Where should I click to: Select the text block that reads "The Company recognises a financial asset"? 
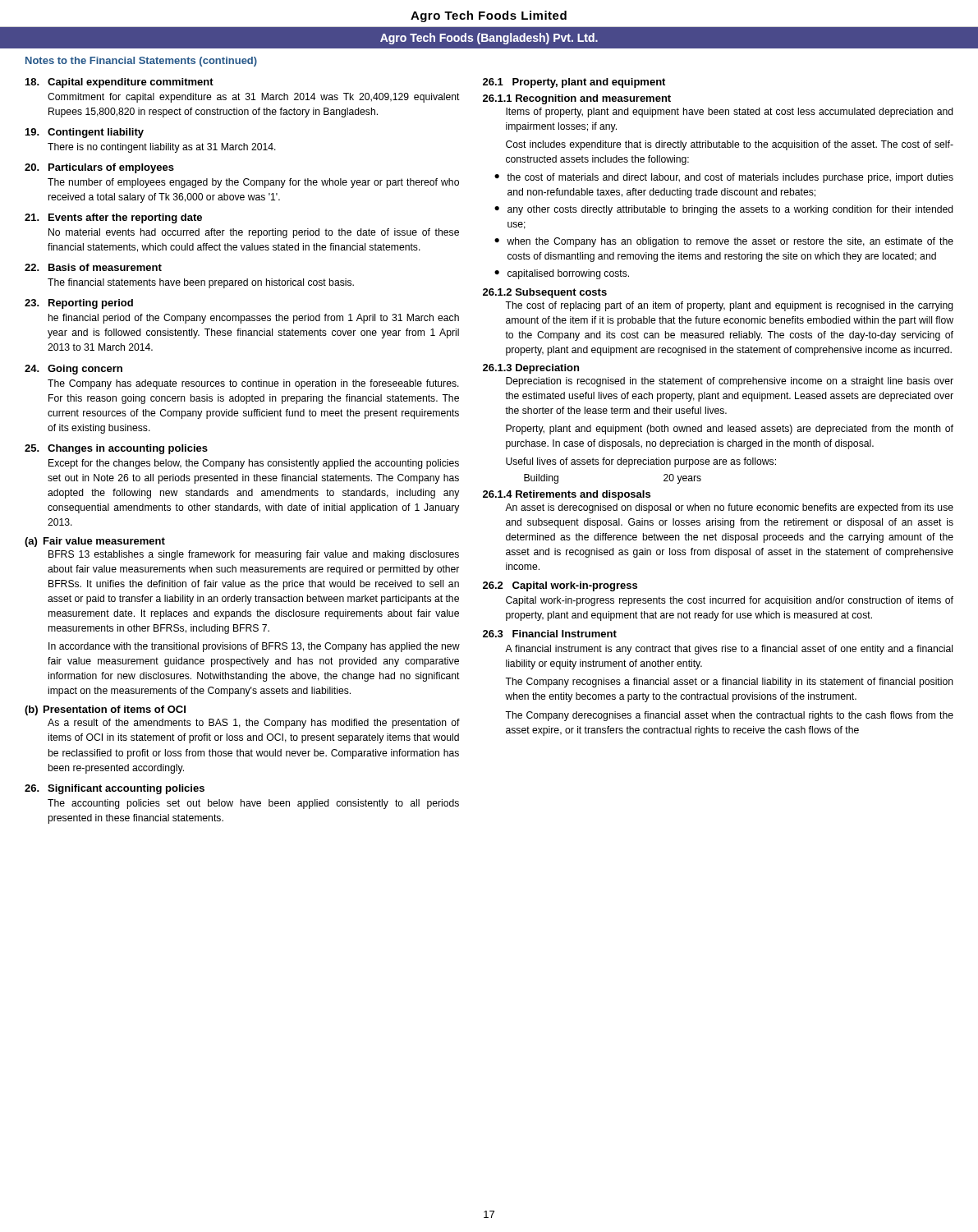click(729, 689)
